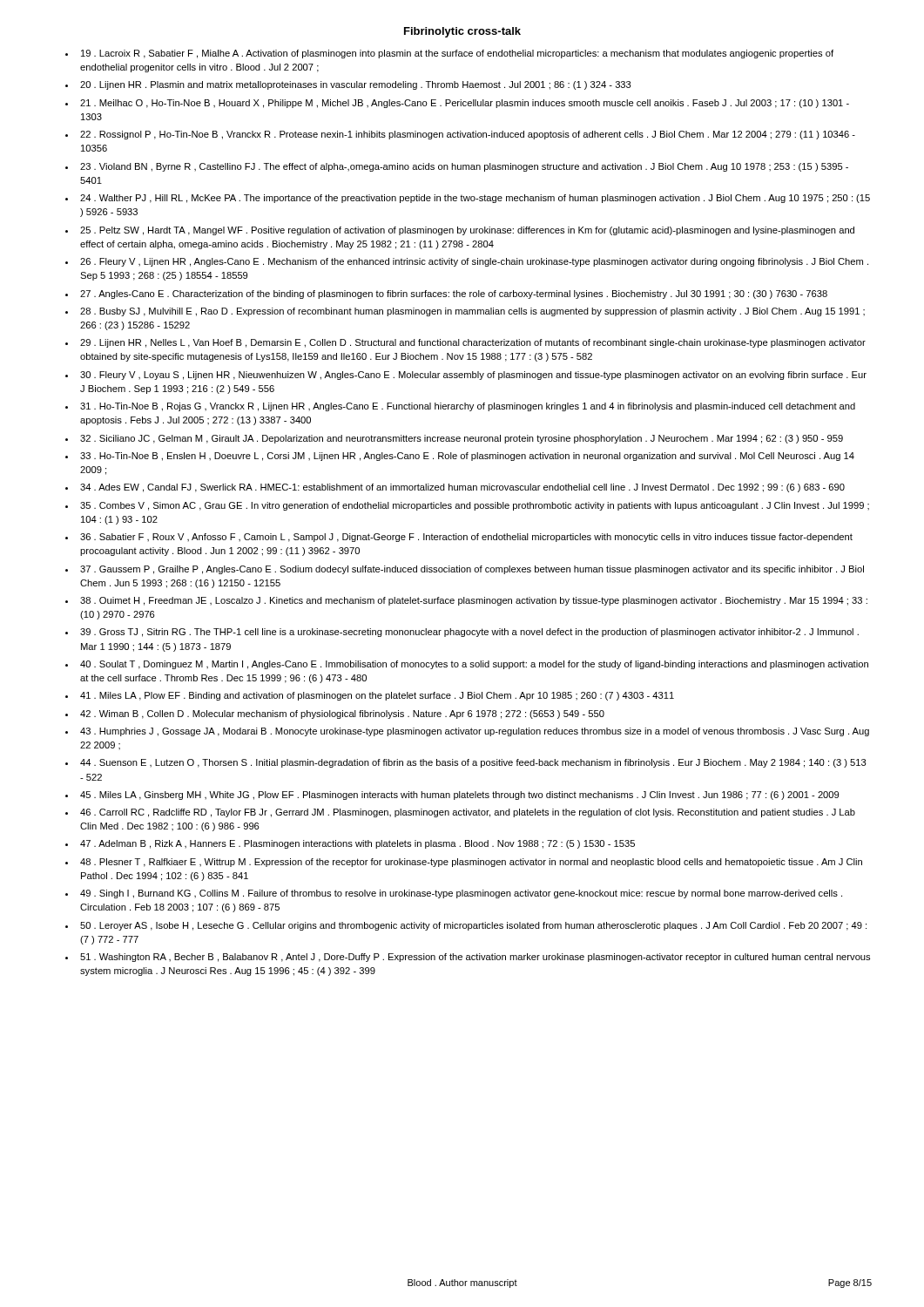Viewport: 924px width, 1307px height.
Task: Select the list item with the text "43 . Humphries J , Gossage"
Action: (x=475, y=738)
